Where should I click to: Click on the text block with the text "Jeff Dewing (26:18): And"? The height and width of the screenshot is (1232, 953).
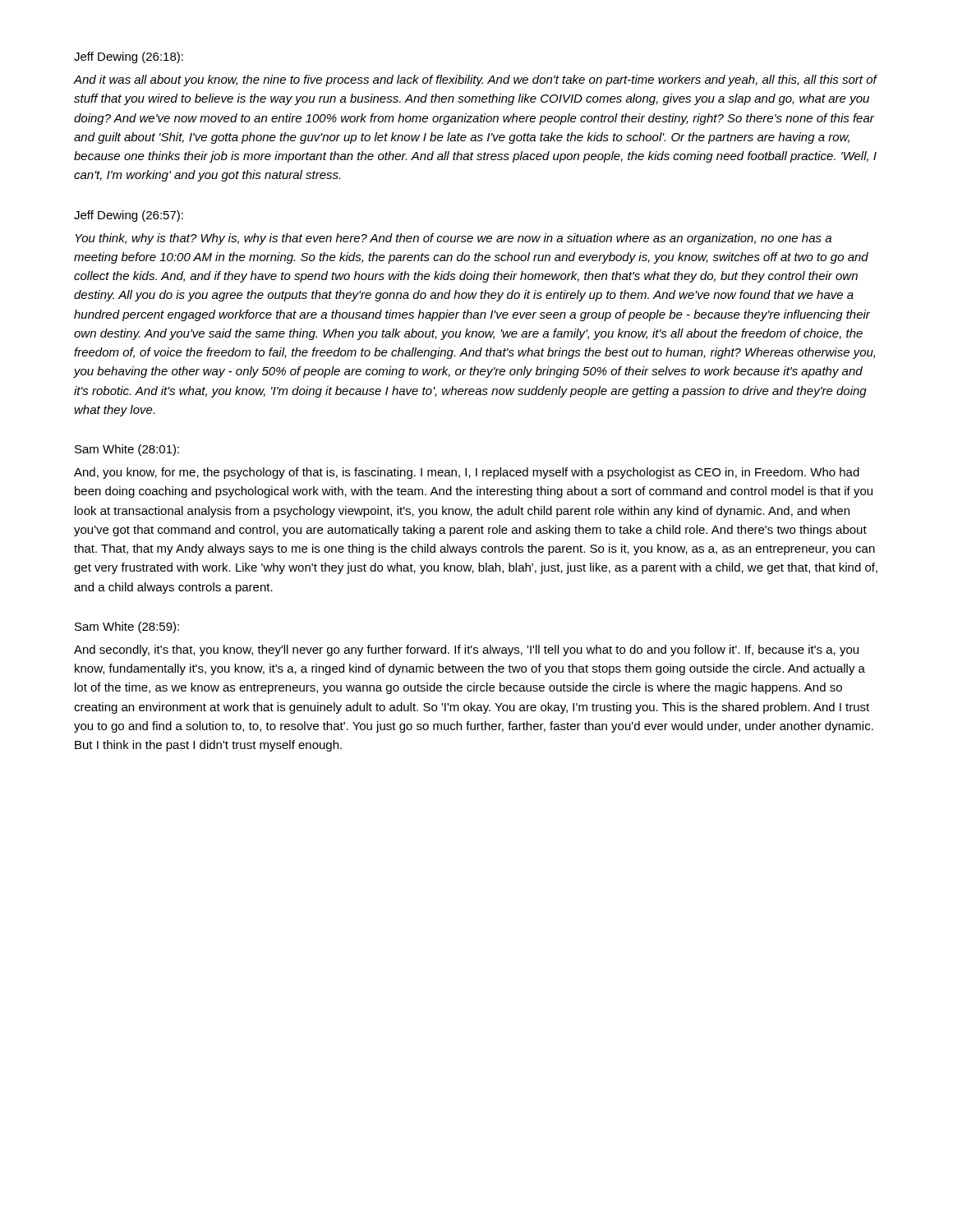476,117
